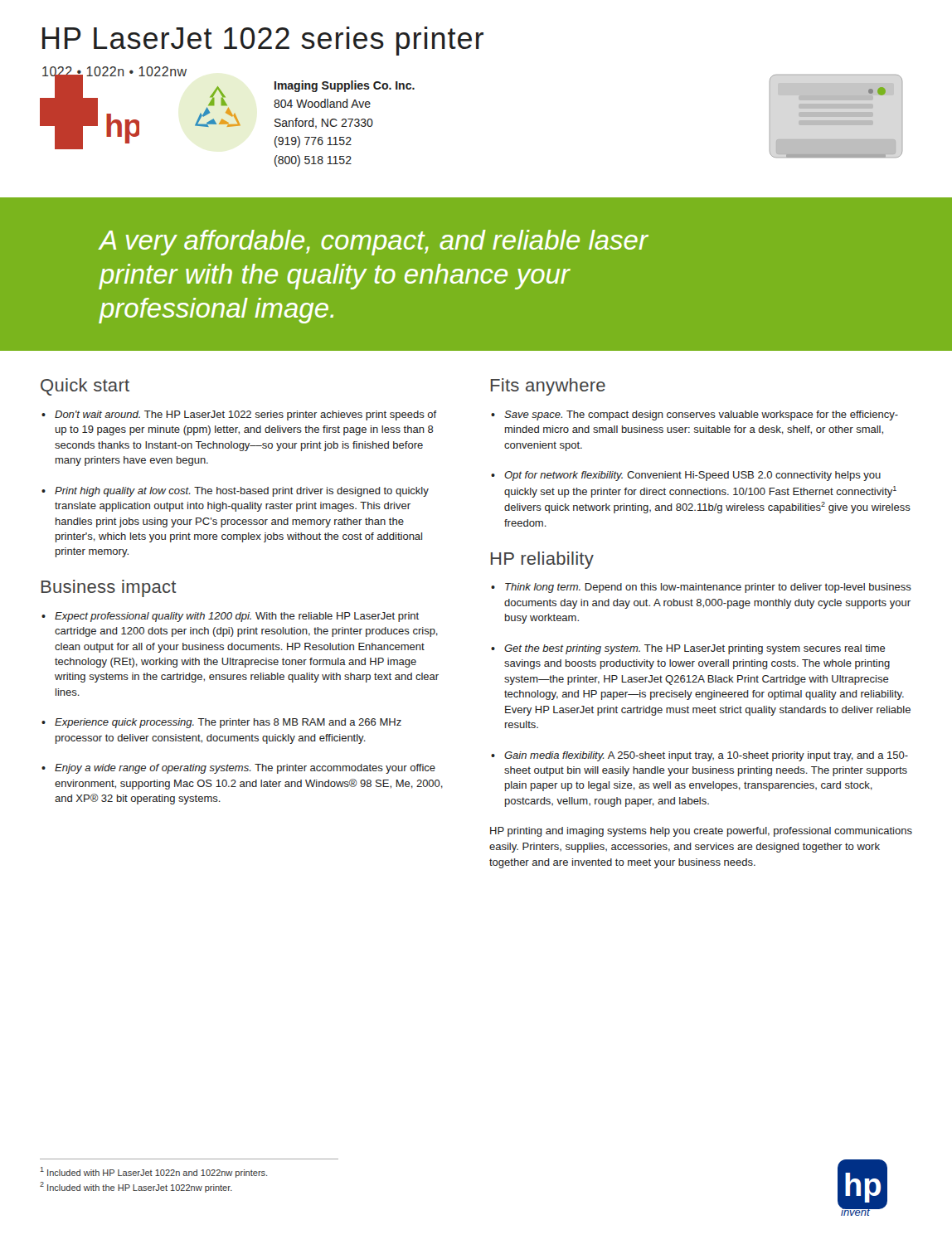Point to the block beginning "Enjoy a wide range of"
Screen dimensions: 1244x952
pyautogui.click(x=243, y=784)
